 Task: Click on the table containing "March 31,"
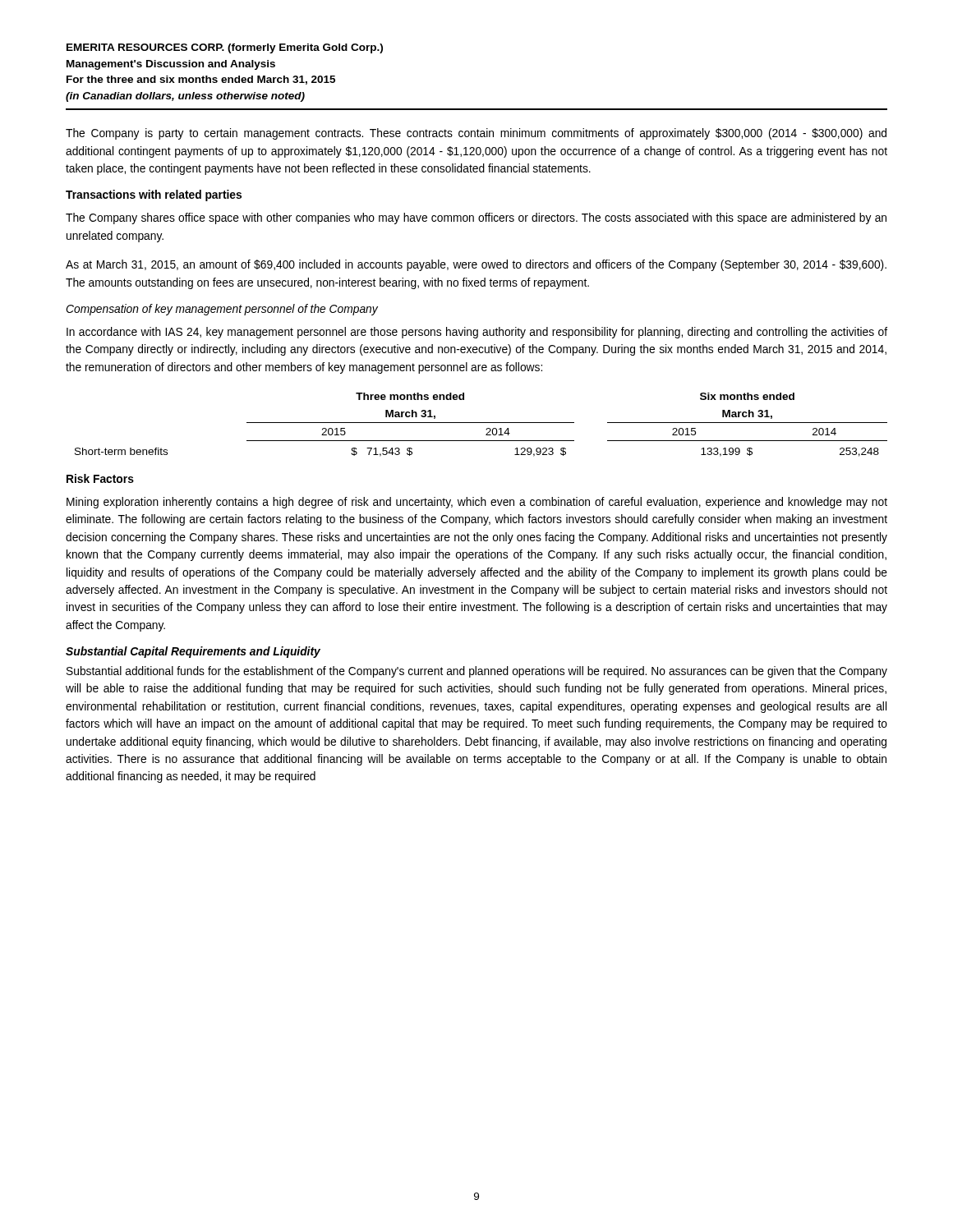[476, 424]
